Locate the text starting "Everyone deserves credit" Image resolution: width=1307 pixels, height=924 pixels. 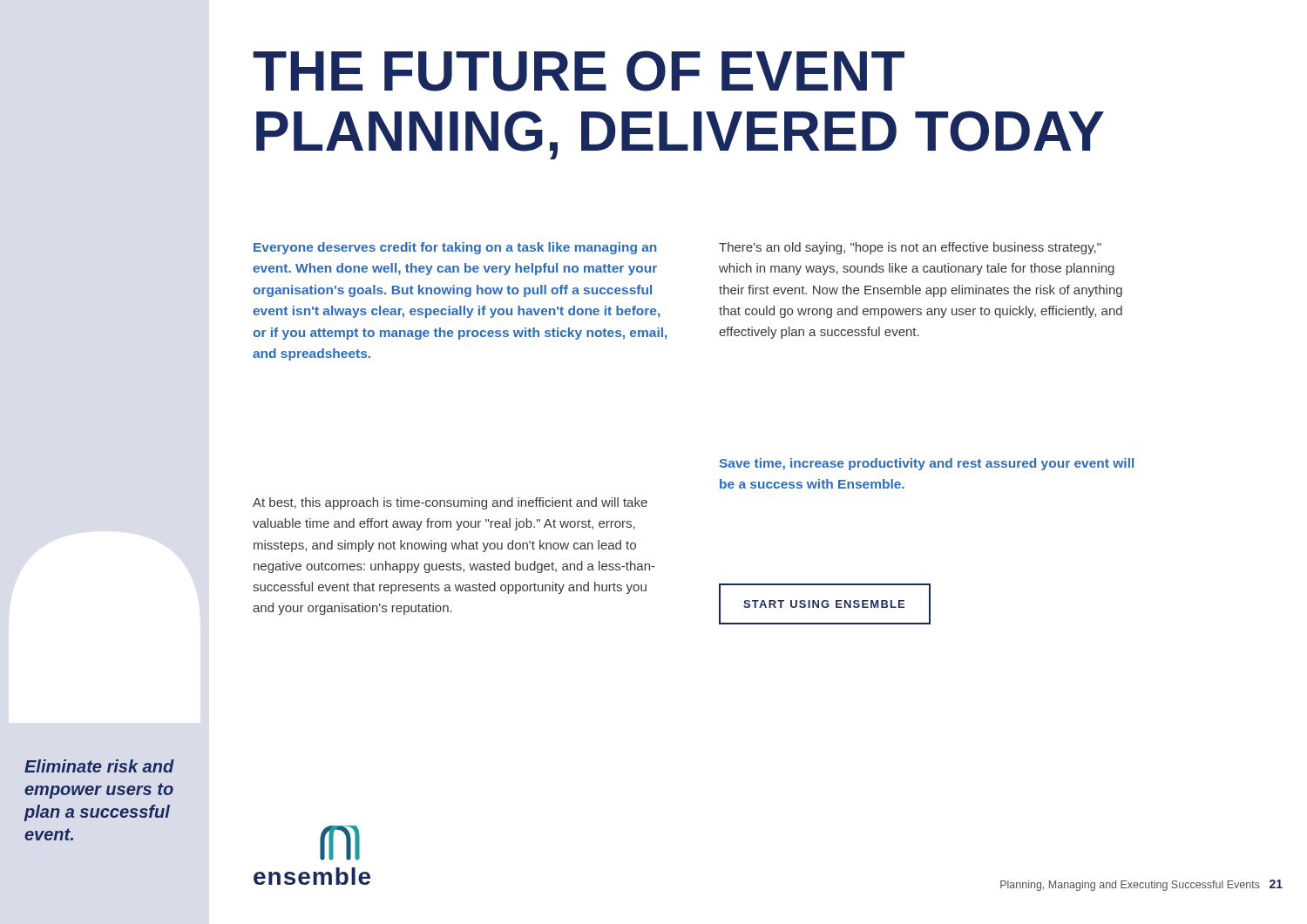pos(460,300)
